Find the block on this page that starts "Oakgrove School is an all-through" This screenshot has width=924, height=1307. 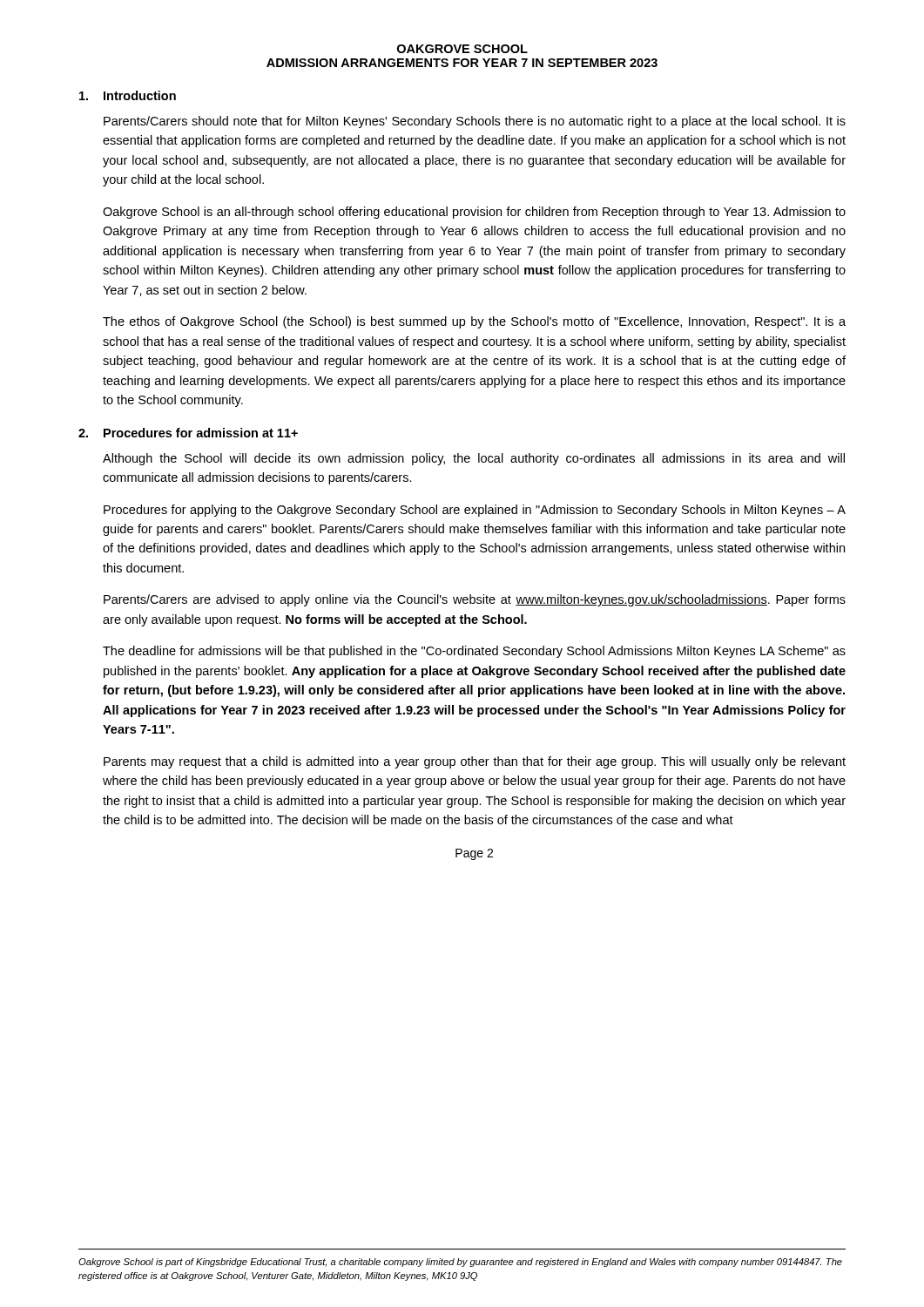pos(474,251)
